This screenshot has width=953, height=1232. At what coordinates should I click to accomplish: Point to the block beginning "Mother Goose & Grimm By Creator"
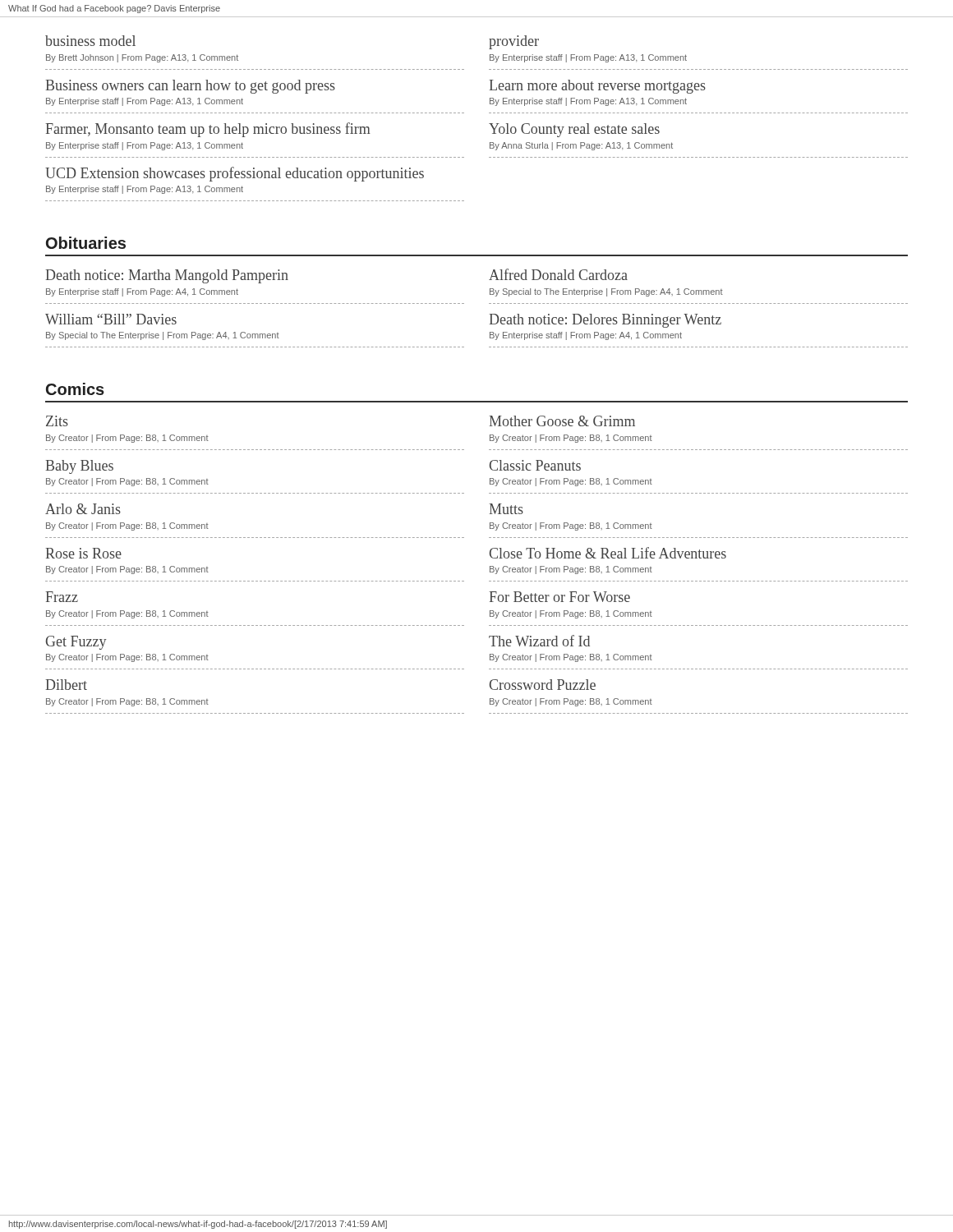(x=562, y=421)
